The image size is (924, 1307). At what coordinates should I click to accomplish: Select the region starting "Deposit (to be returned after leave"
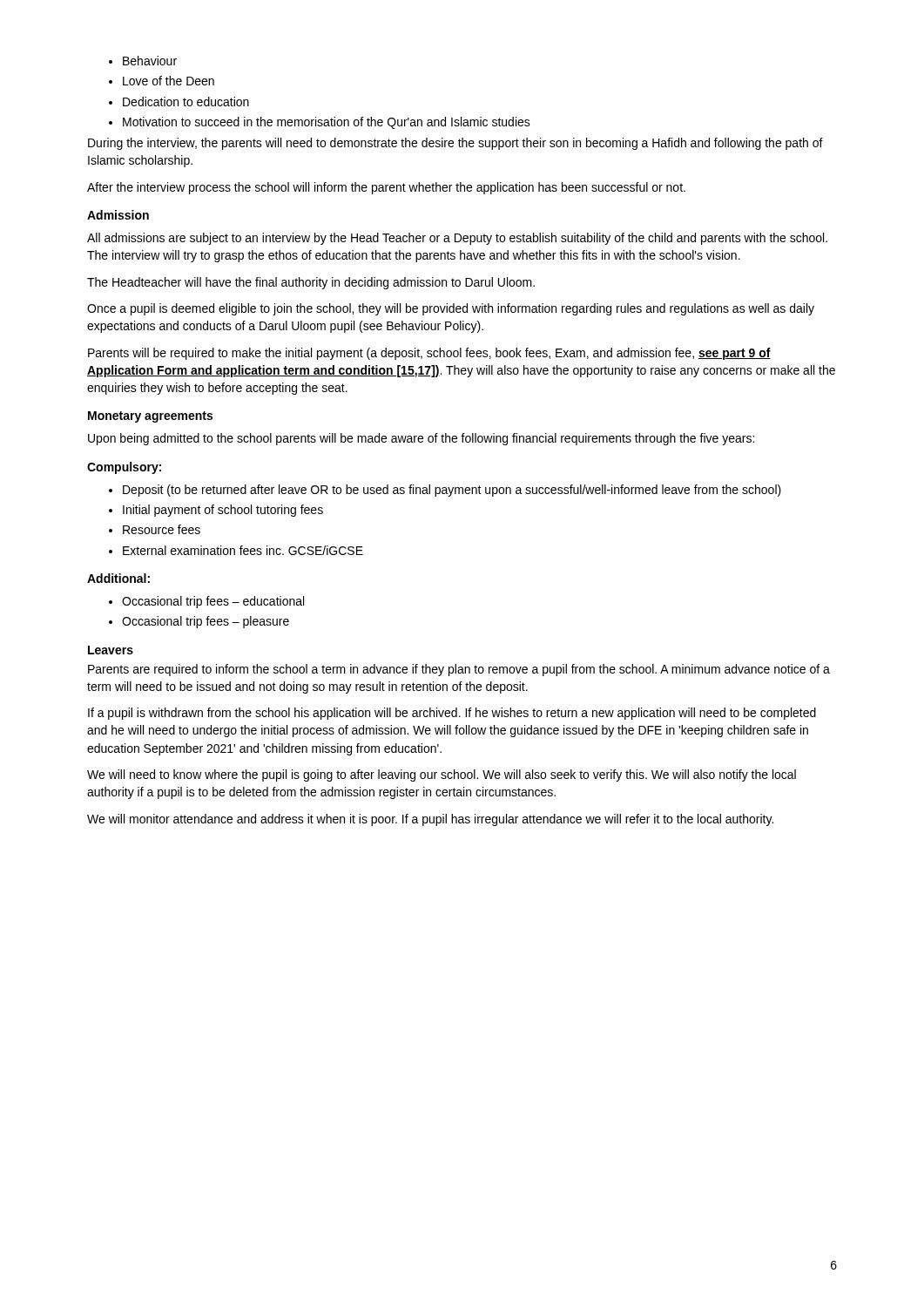(x=445, y=491)
